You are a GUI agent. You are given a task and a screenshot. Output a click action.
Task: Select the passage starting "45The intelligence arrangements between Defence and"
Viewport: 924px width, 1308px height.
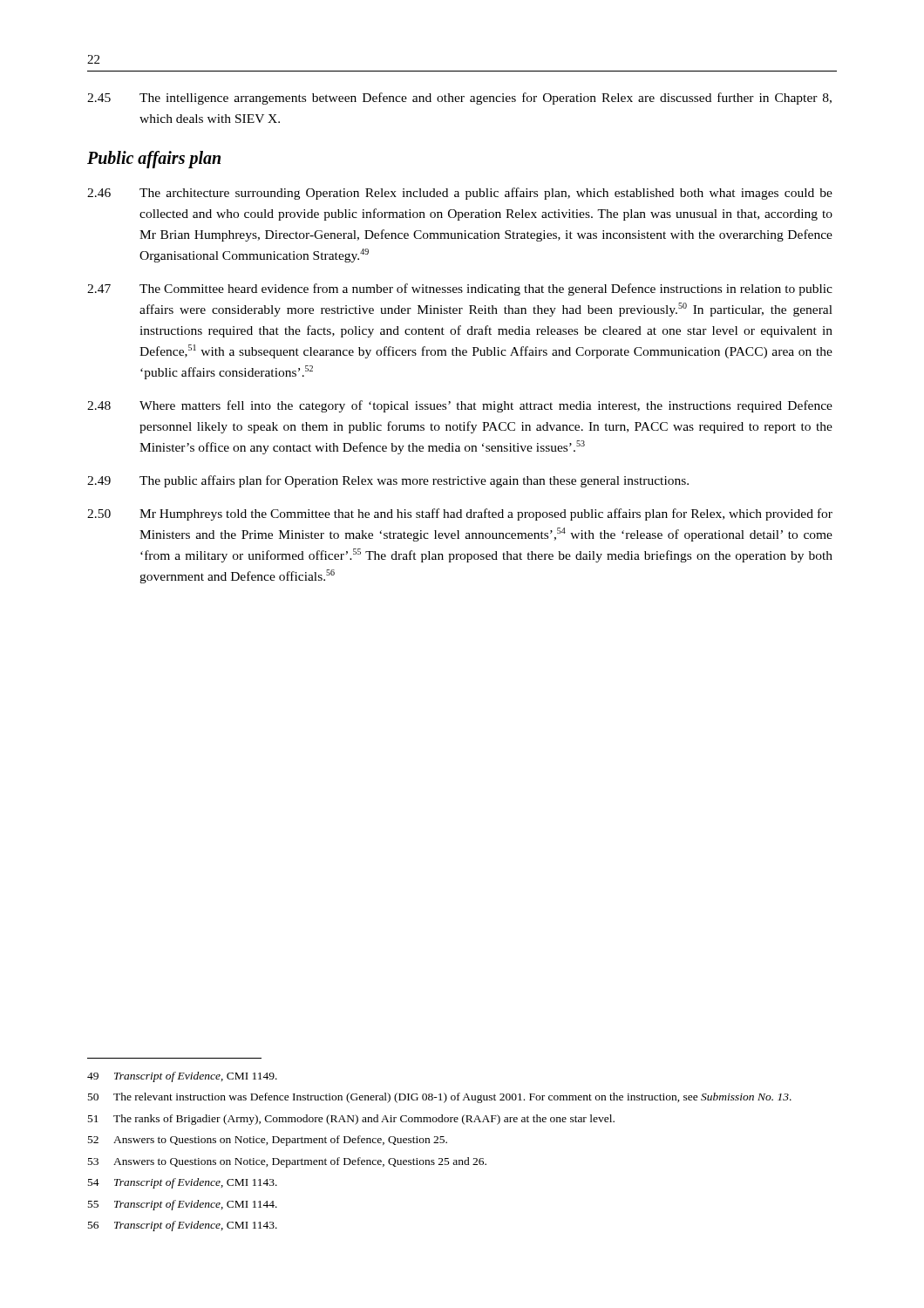[x=460, y=108]
